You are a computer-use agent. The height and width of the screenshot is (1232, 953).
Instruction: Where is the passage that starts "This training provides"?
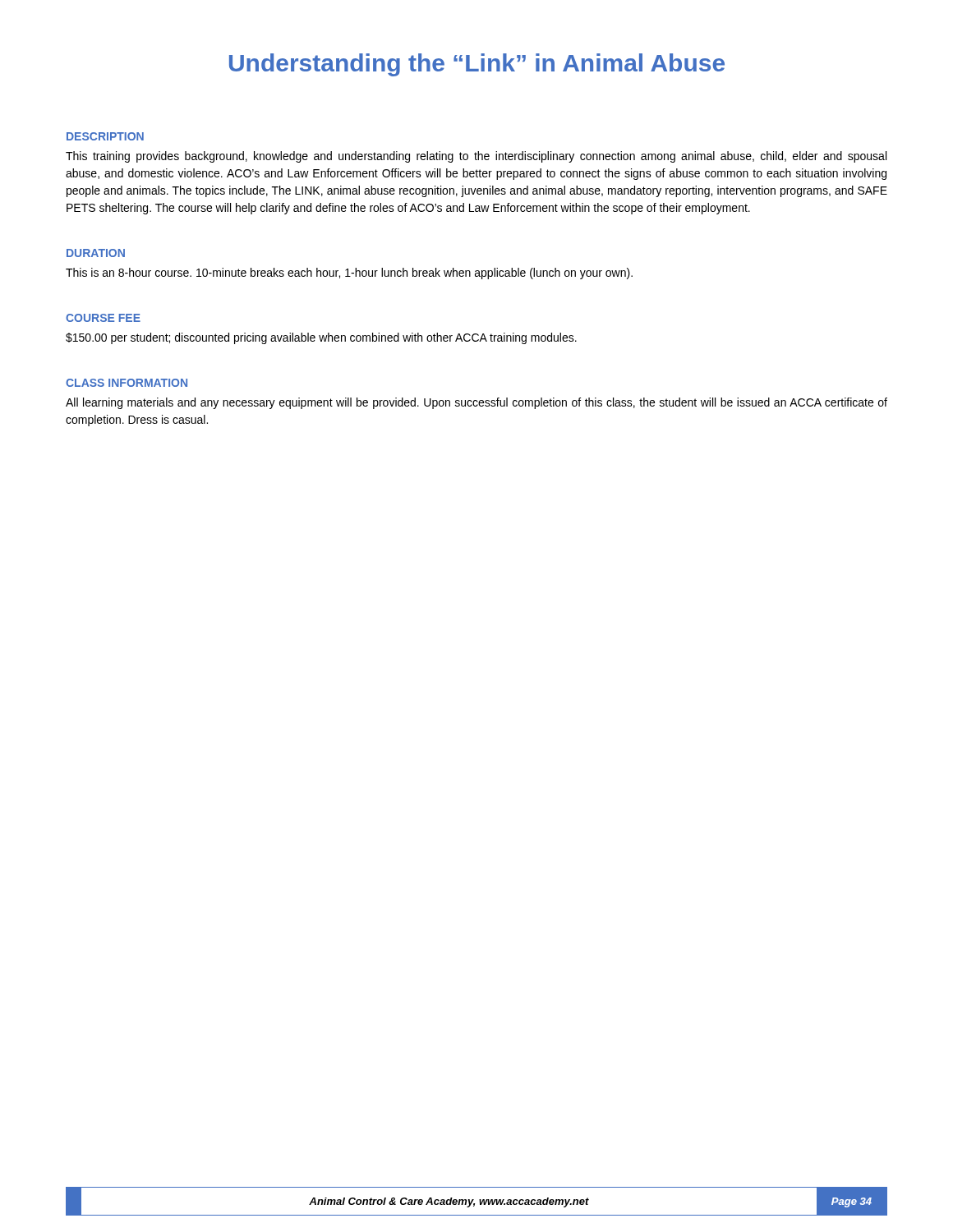(476, 182)
